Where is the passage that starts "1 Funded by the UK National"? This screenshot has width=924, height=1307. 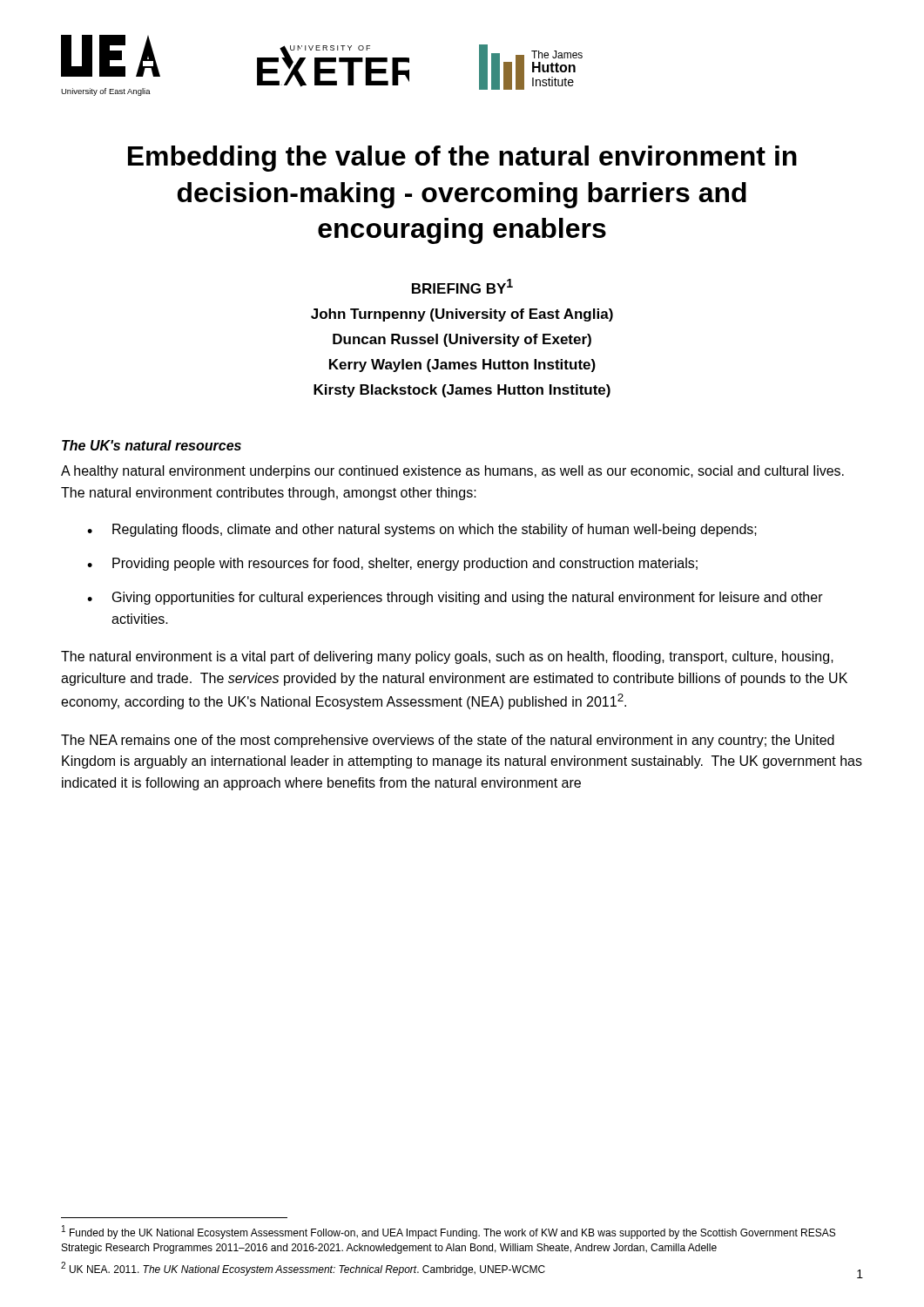coord(448,1239)
